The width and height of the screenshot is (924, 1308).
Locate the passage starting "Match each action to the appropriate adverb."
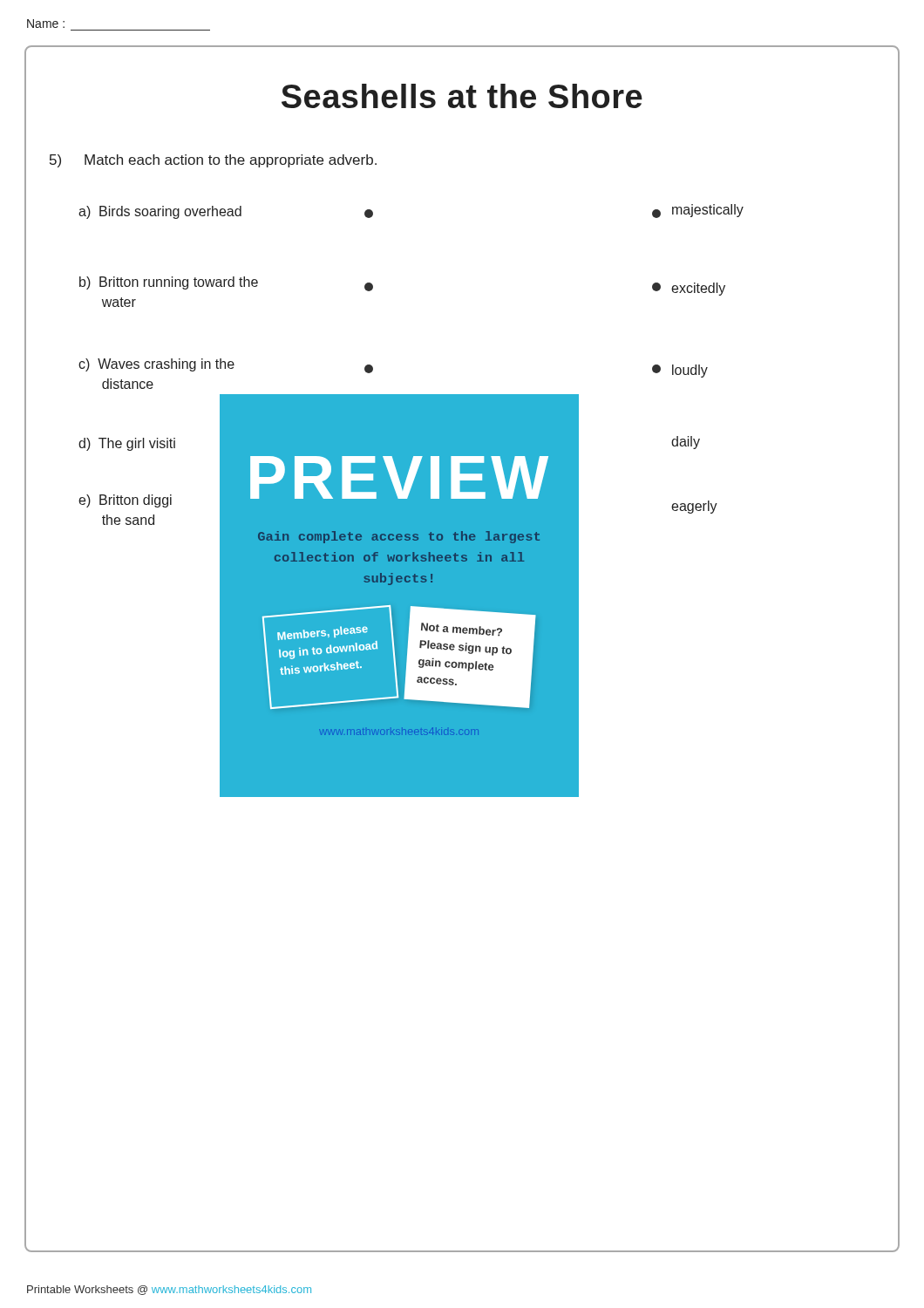pyautogui.click(x=231, y=160)
